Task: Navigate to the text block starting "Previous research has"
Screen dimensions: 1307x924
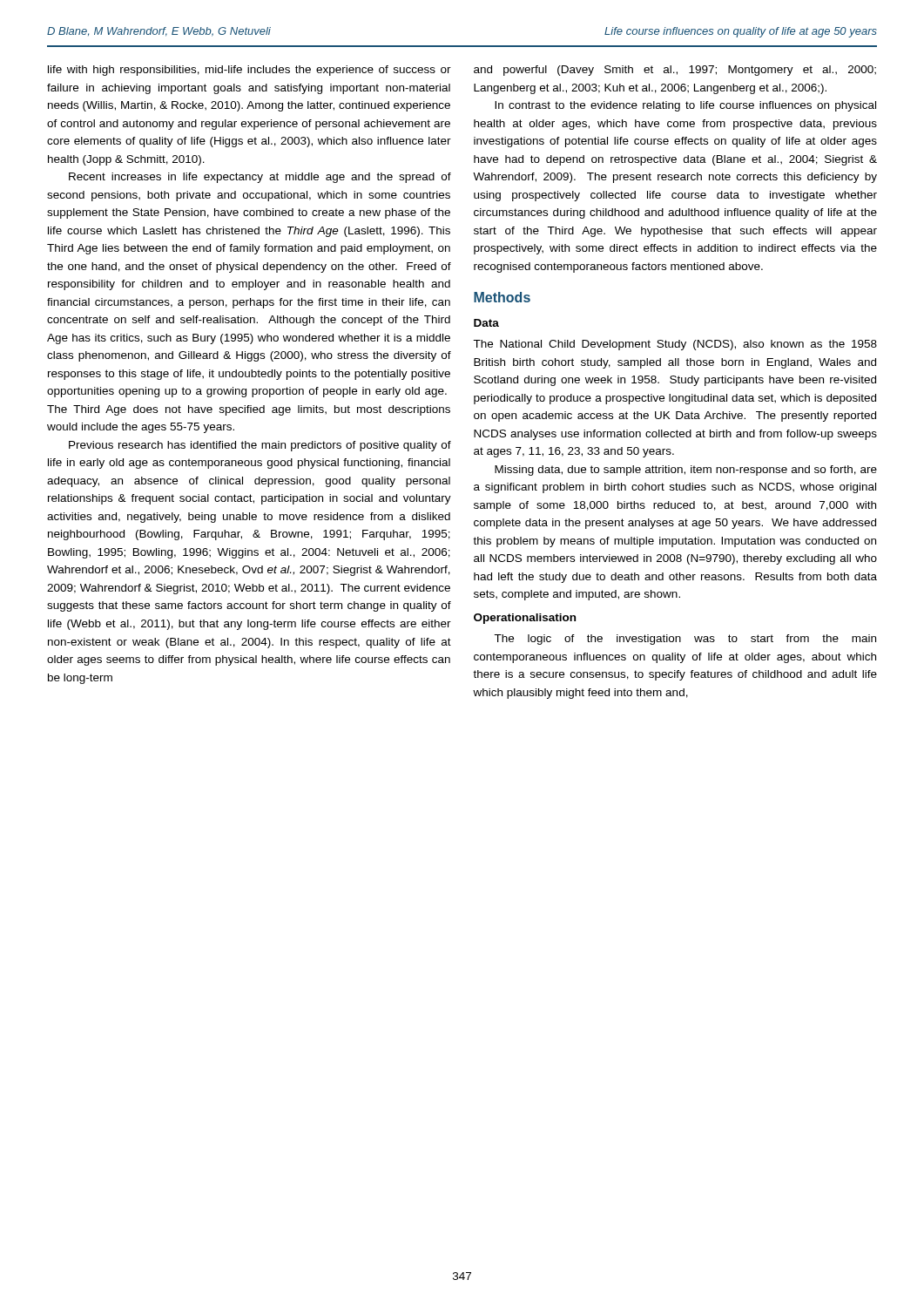Action: 249,562
